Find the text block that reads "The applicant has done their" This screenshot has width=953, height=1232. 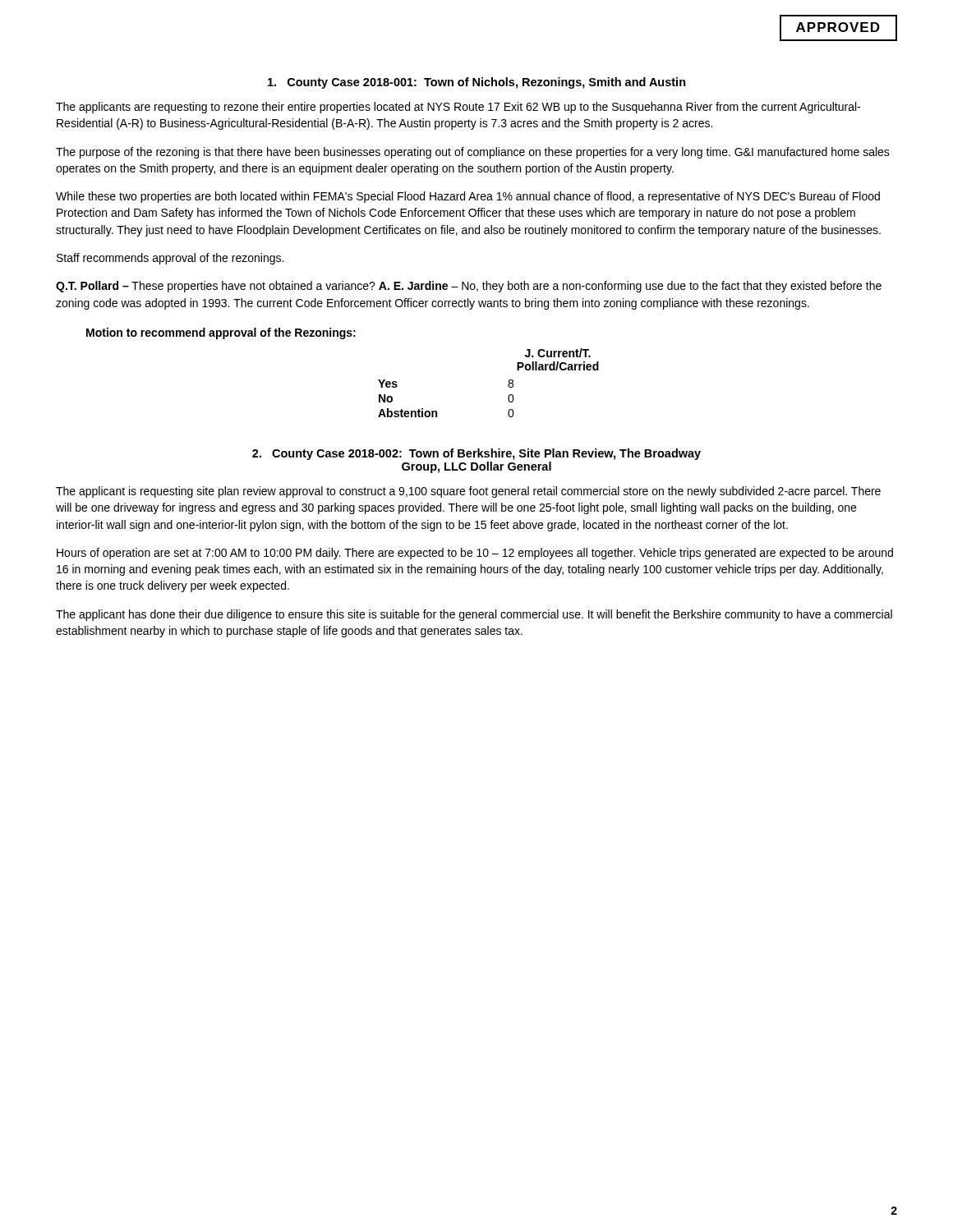click(476, 623)
